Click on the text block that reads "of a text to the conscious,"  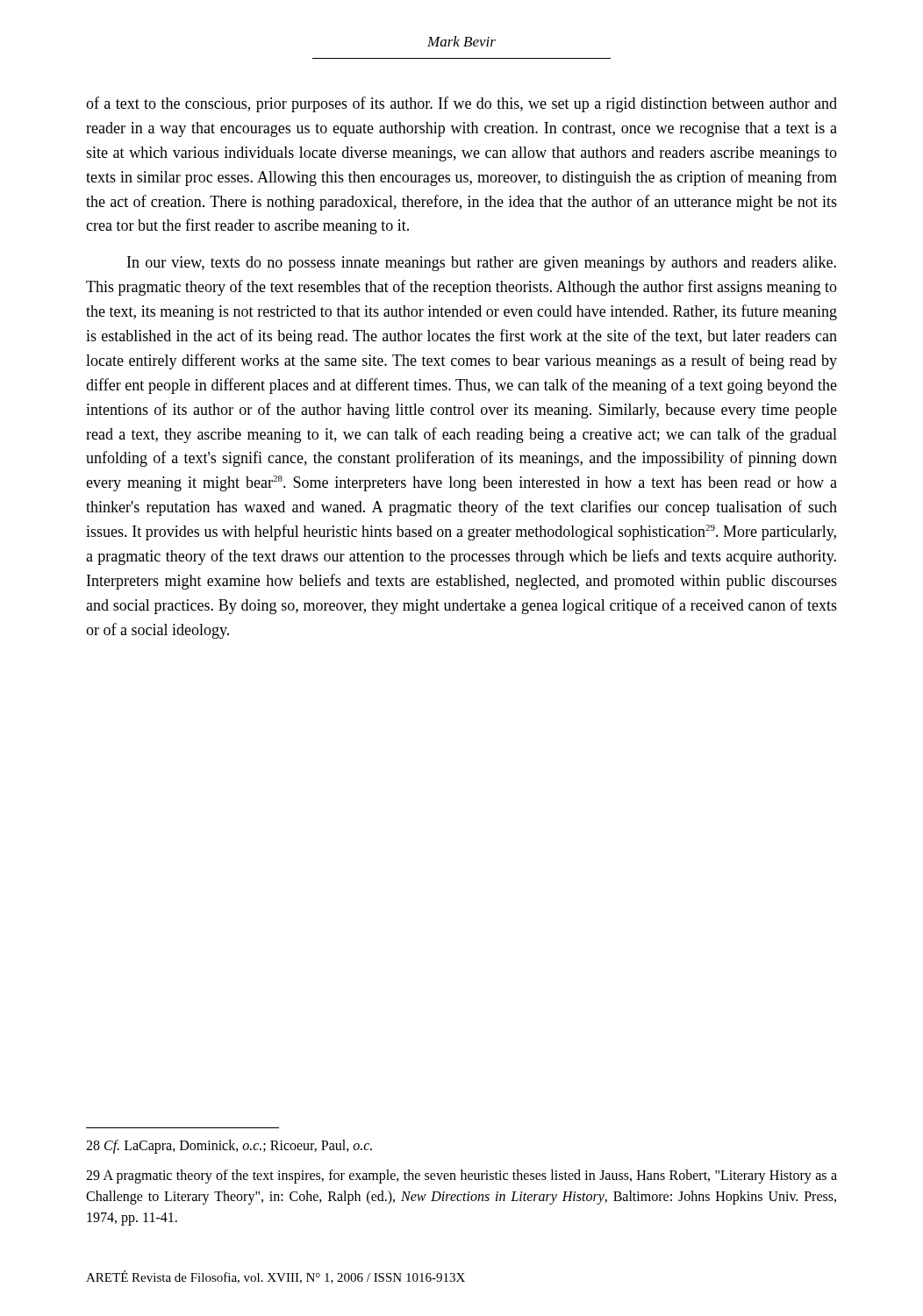click(462, 165)
